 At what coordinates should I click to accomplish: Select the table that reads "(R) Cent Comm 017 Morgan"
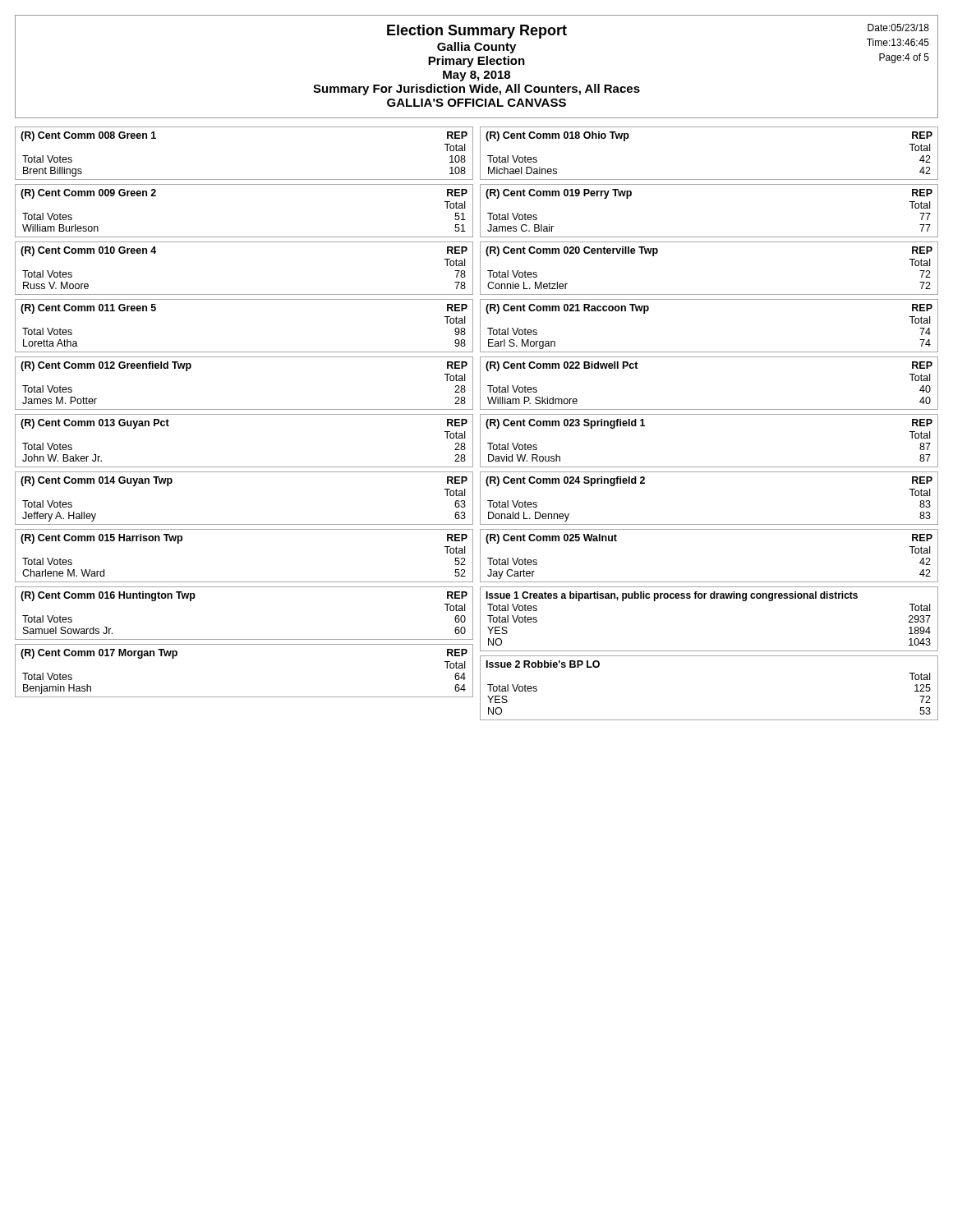pos(244,671)
